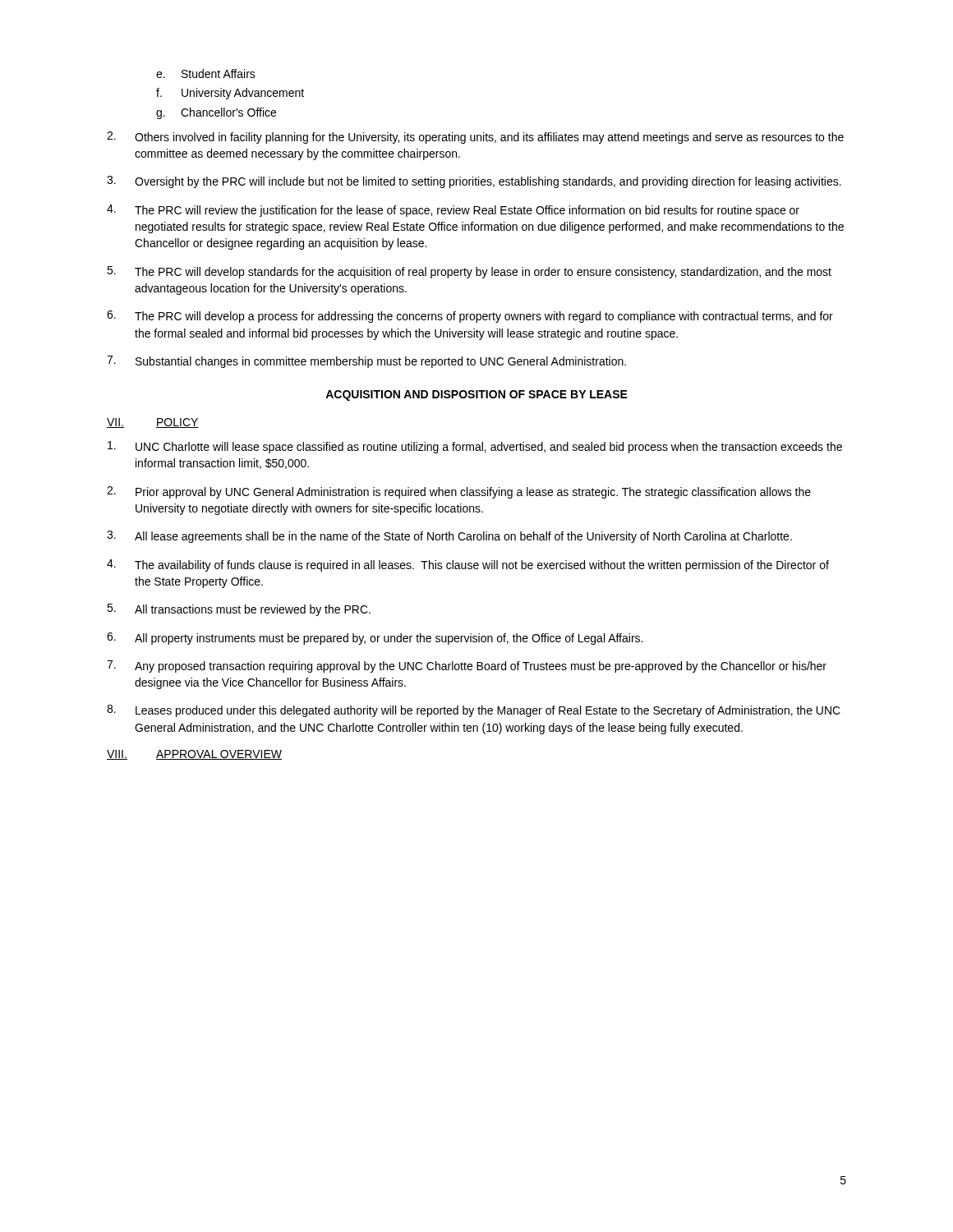Point to the passage starting "7. Substantial changes in committee membership must"

(476, 361)
